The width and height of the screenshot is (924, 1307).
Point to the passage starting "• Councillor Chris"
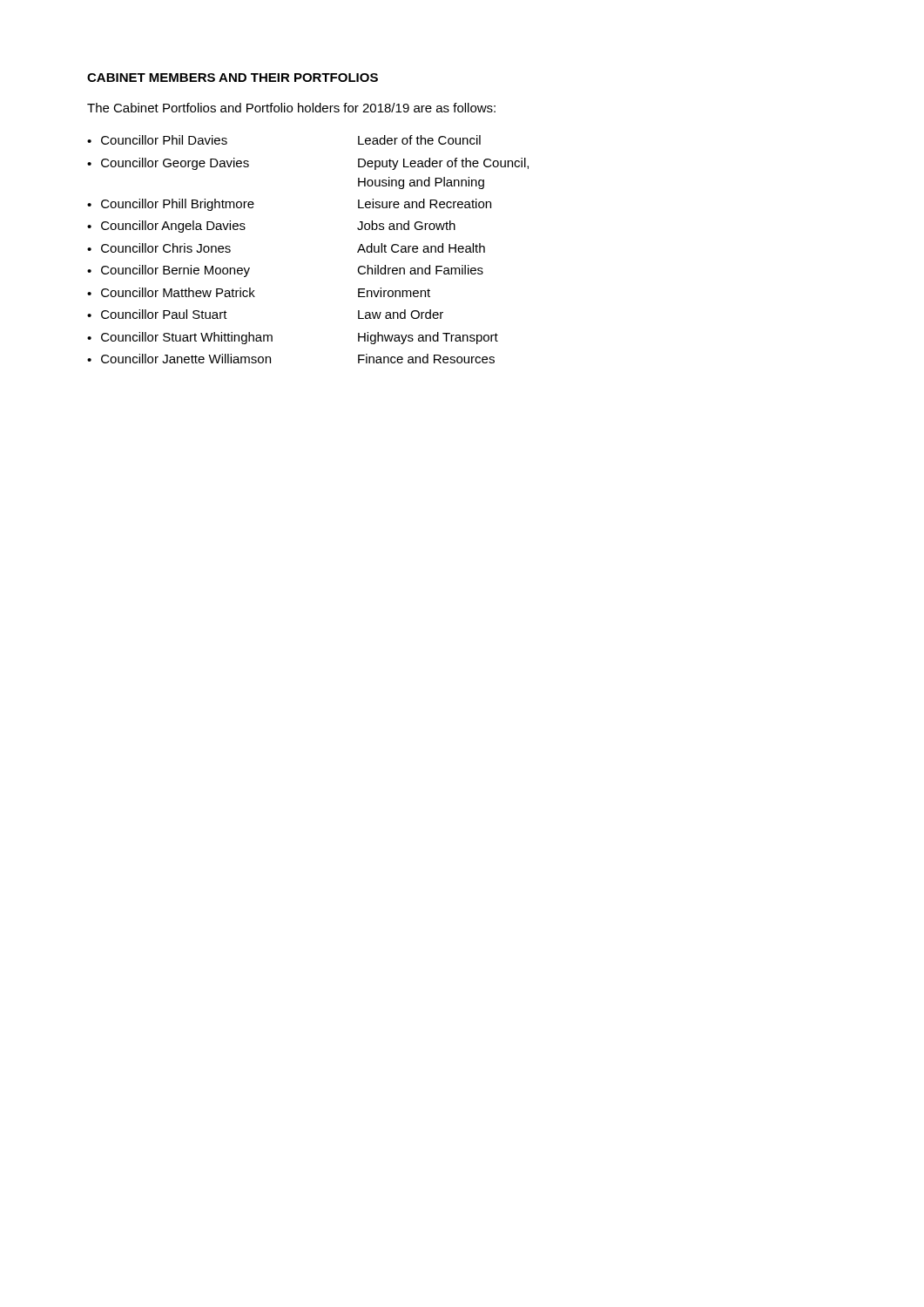pos(159,249)
